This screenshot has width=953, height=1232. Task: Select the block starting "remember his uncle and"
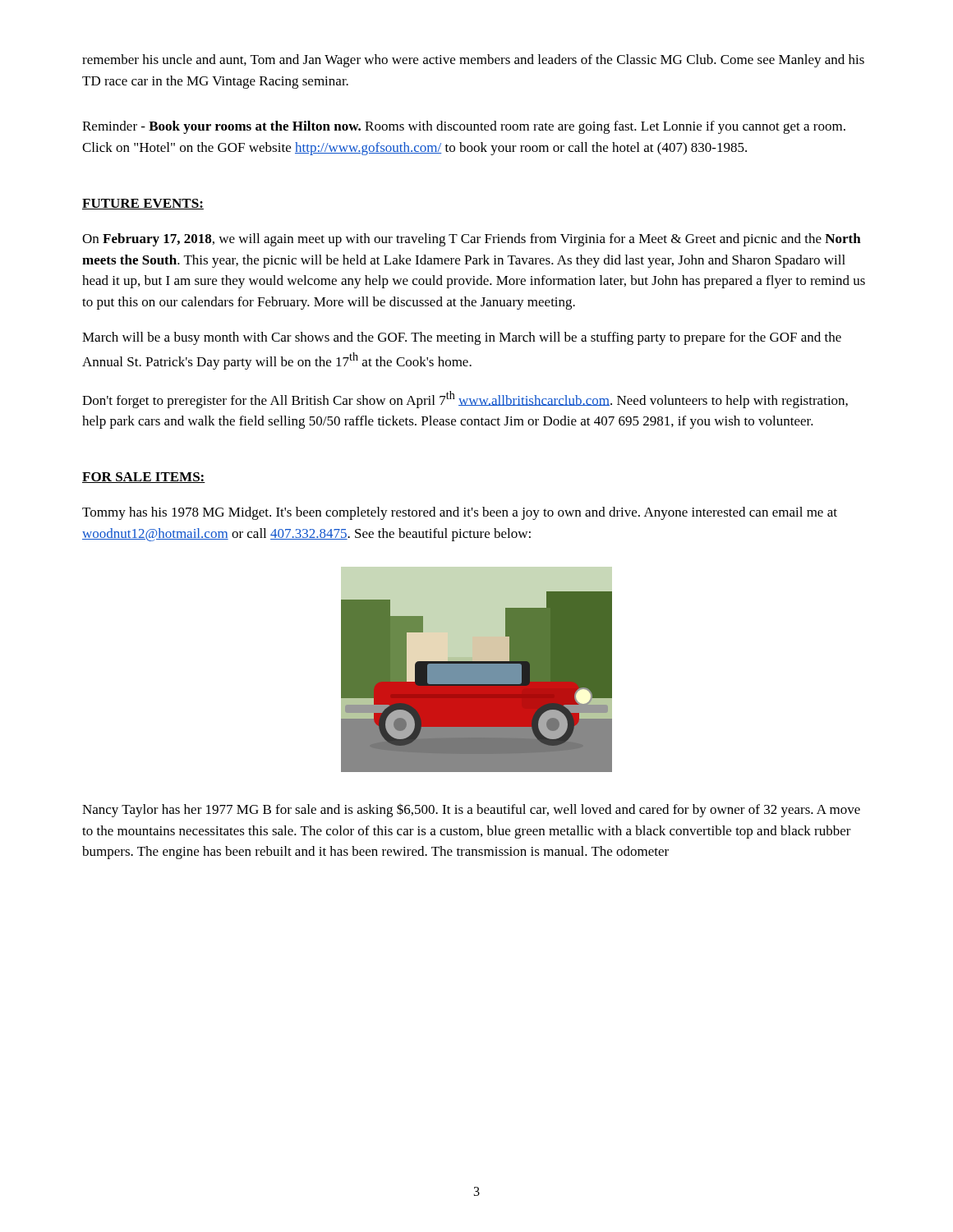pyautogui.click(x=473, y=70)
